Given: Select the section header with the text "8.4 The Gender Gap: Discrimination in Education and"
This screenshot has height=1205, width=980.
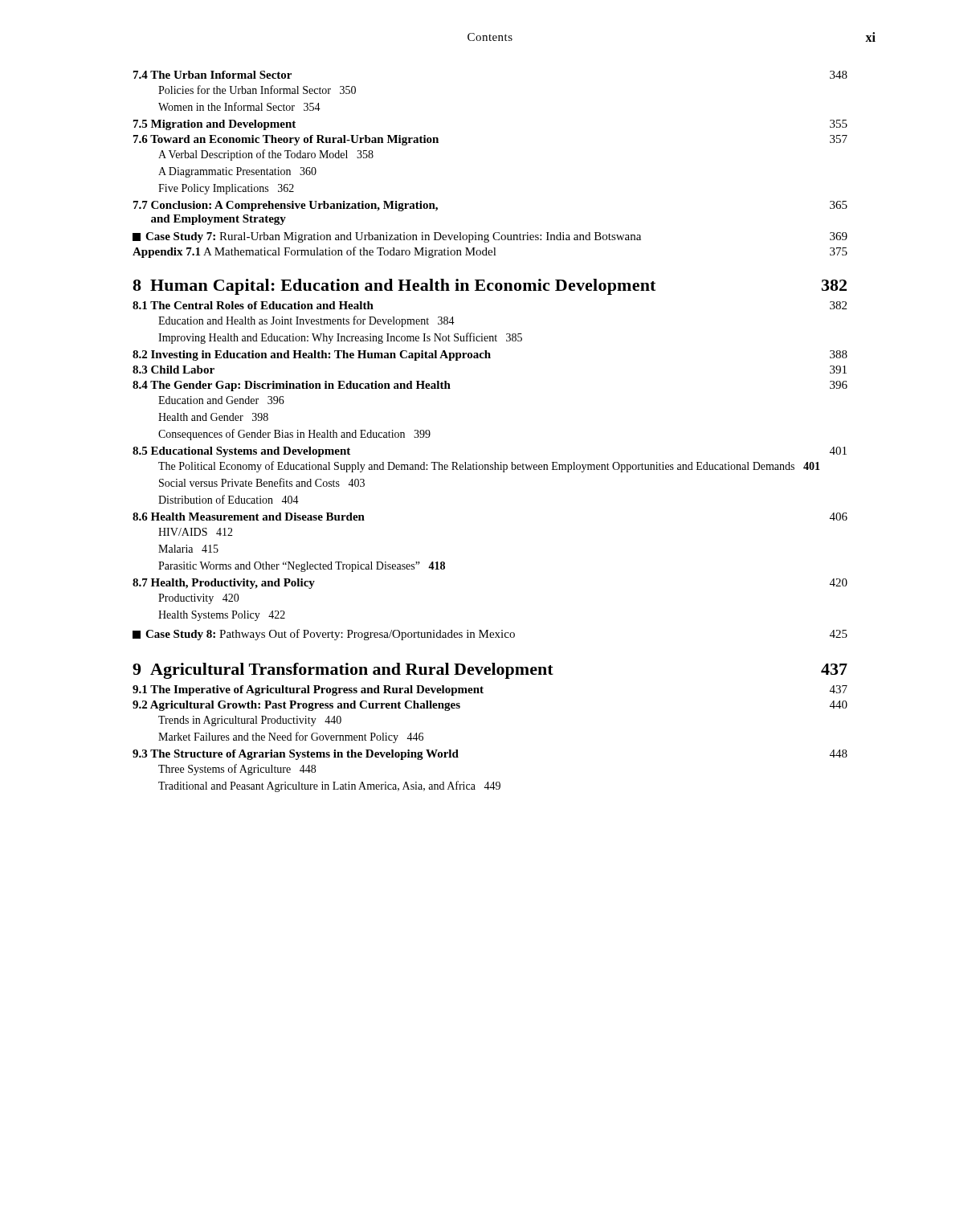Looking at the screenshot, I should pos(283,386).
